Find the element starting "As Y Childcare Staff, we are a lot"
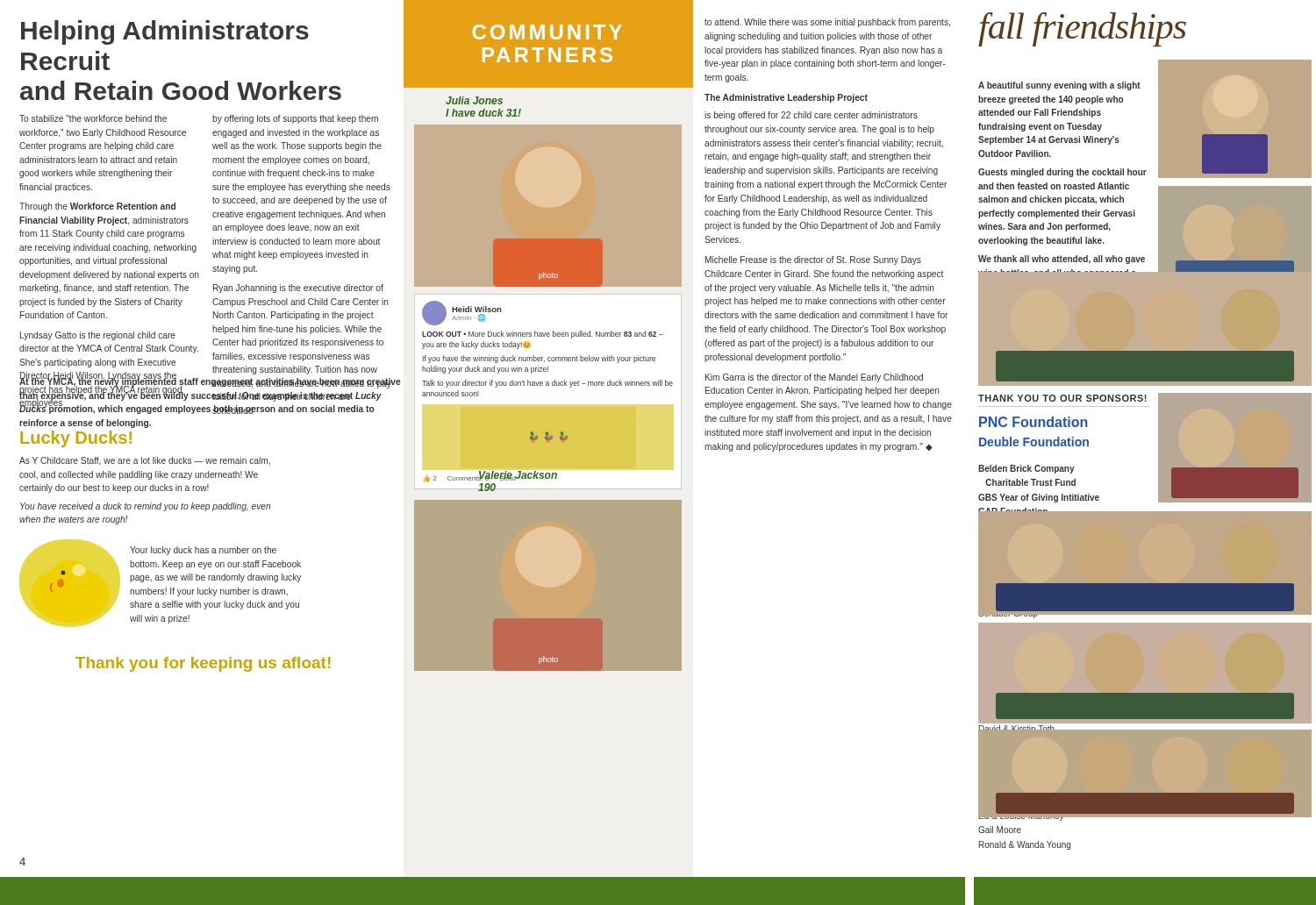 tap(147, 490)
